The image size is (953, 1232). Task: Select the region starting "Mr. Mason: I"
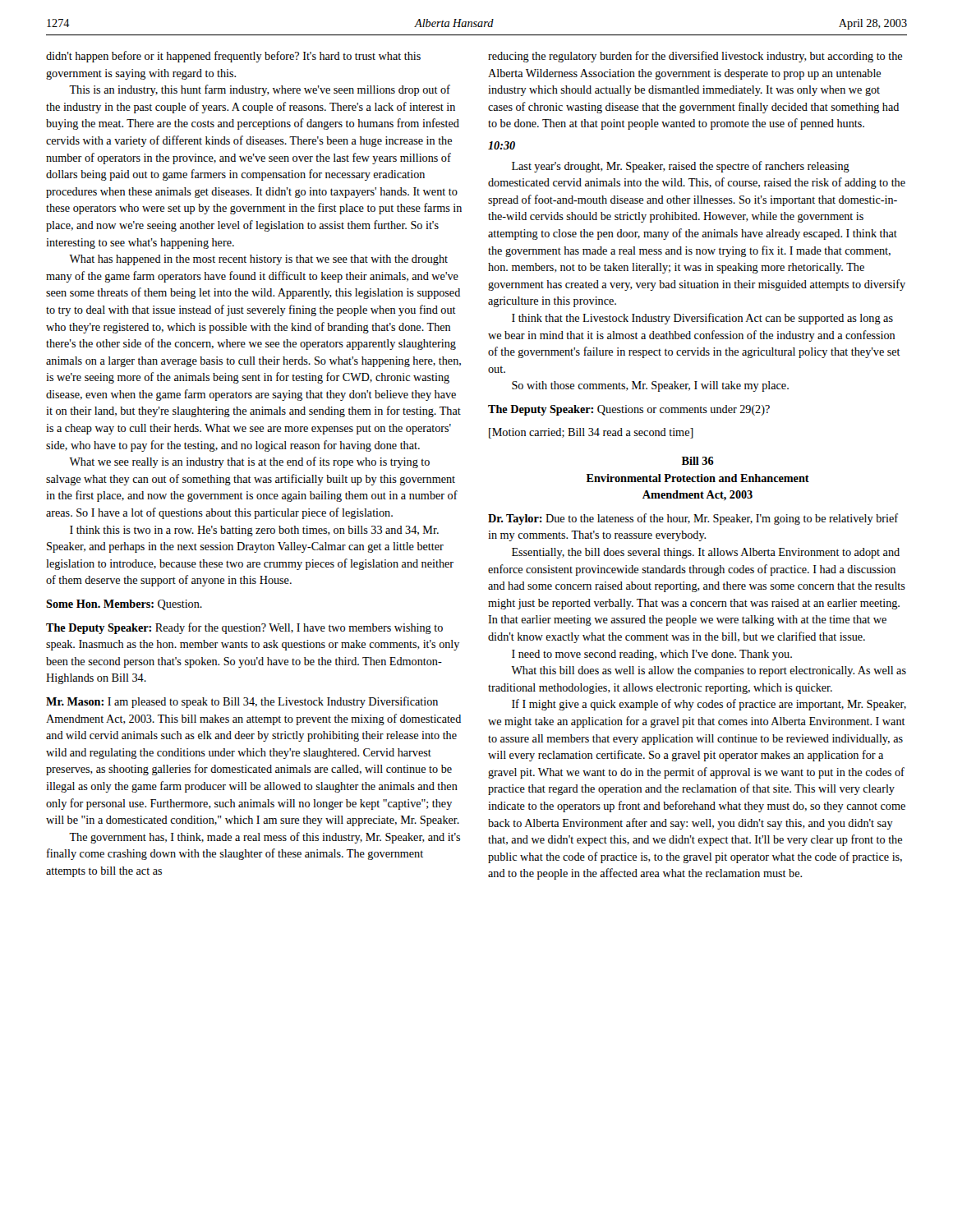255,786
